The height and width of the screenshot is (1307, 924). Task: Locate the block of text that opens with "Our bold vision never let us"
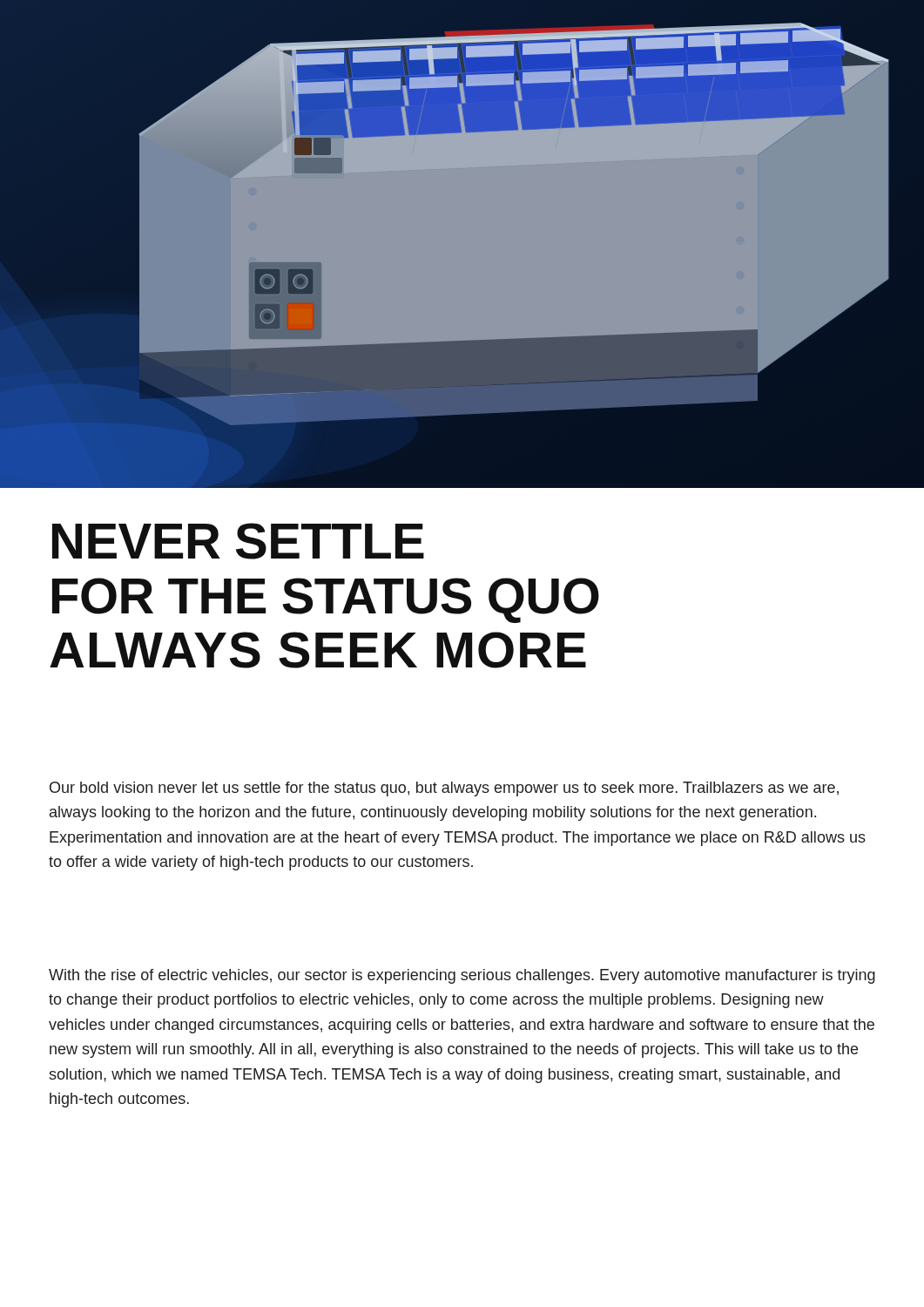tap(457, 825)
